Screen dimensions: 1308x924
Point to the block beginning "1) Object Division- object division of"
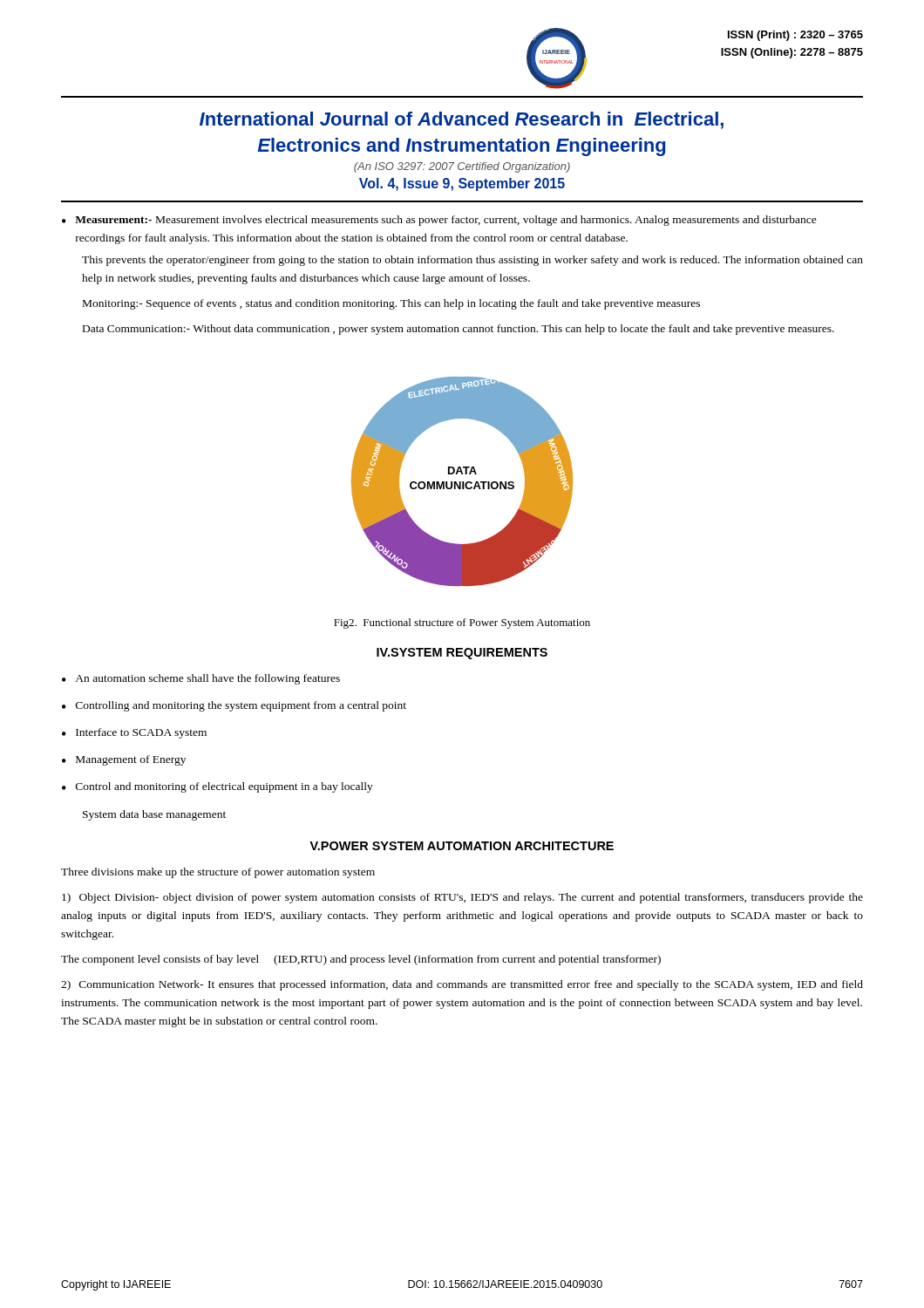point(462,915)
